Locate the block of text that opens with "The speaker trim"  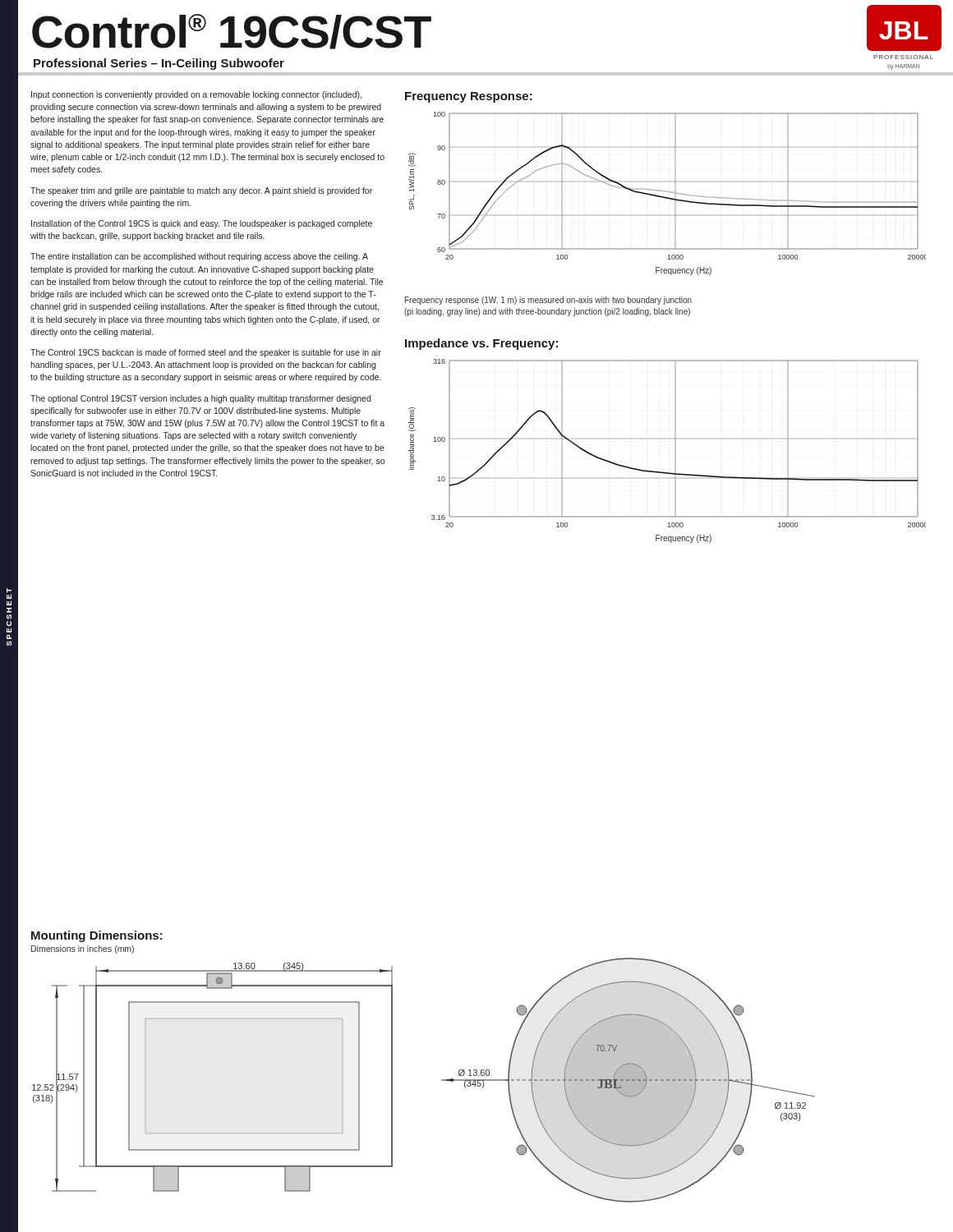point(201,196)
